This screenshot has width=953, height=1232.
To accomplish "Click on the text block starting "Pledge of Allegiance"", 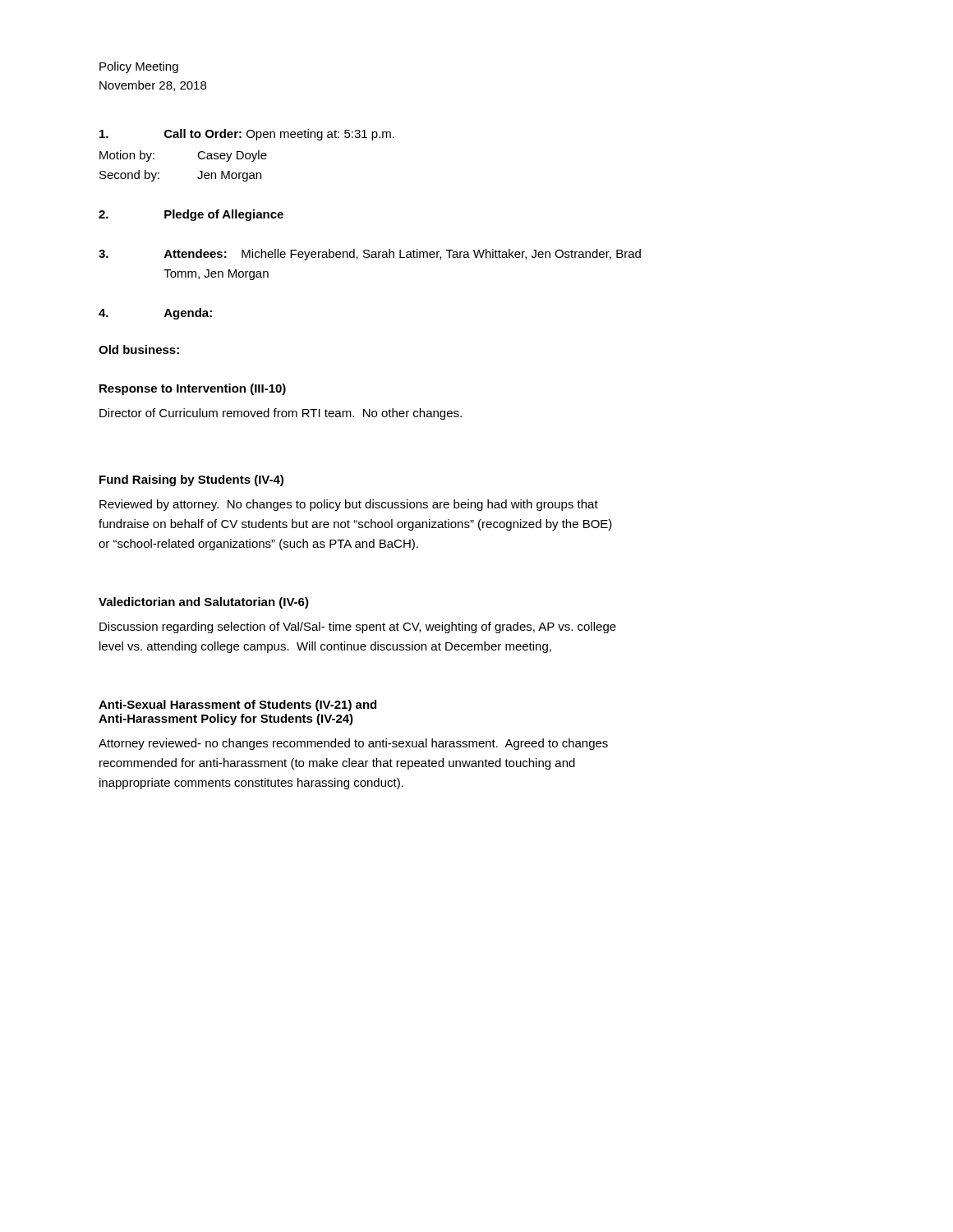I will [191, 214].
